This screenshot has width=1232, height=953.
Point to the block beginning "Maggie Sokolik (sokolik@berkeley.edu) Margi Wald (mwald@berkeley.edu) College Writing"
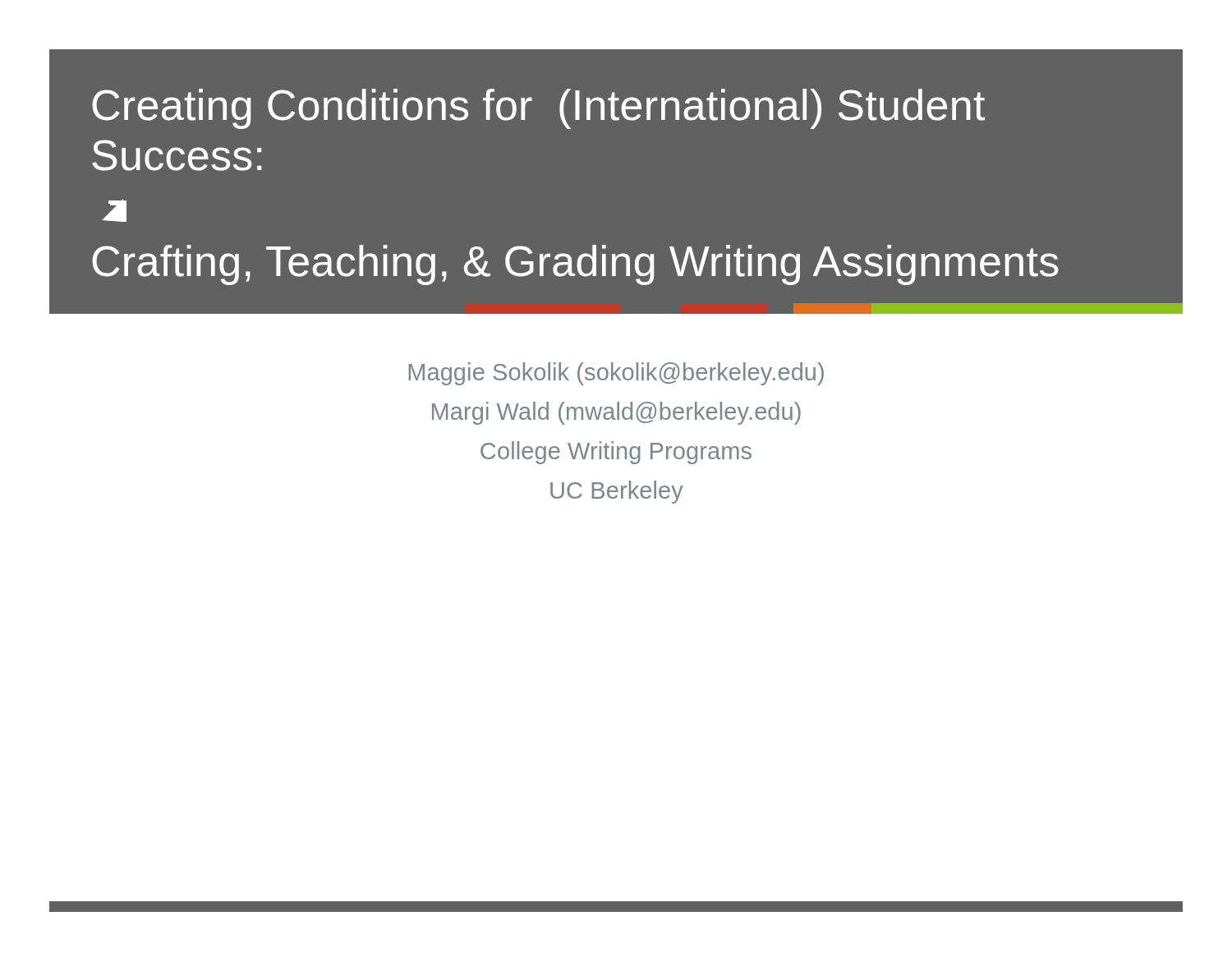(x=616, y=432)
